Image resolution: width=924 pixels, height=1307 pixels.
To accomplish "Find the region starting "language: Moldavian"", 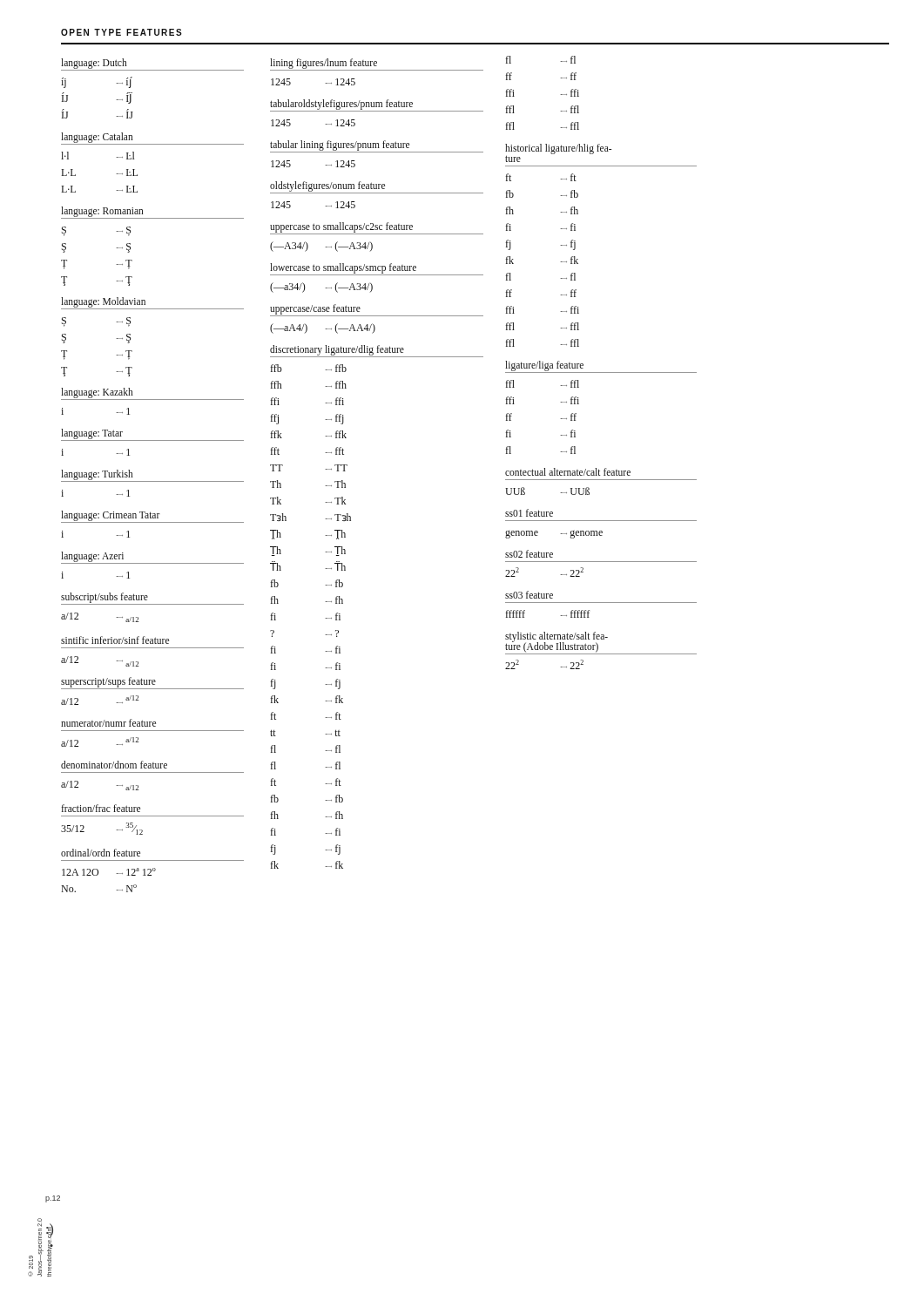I will [103, 302].
